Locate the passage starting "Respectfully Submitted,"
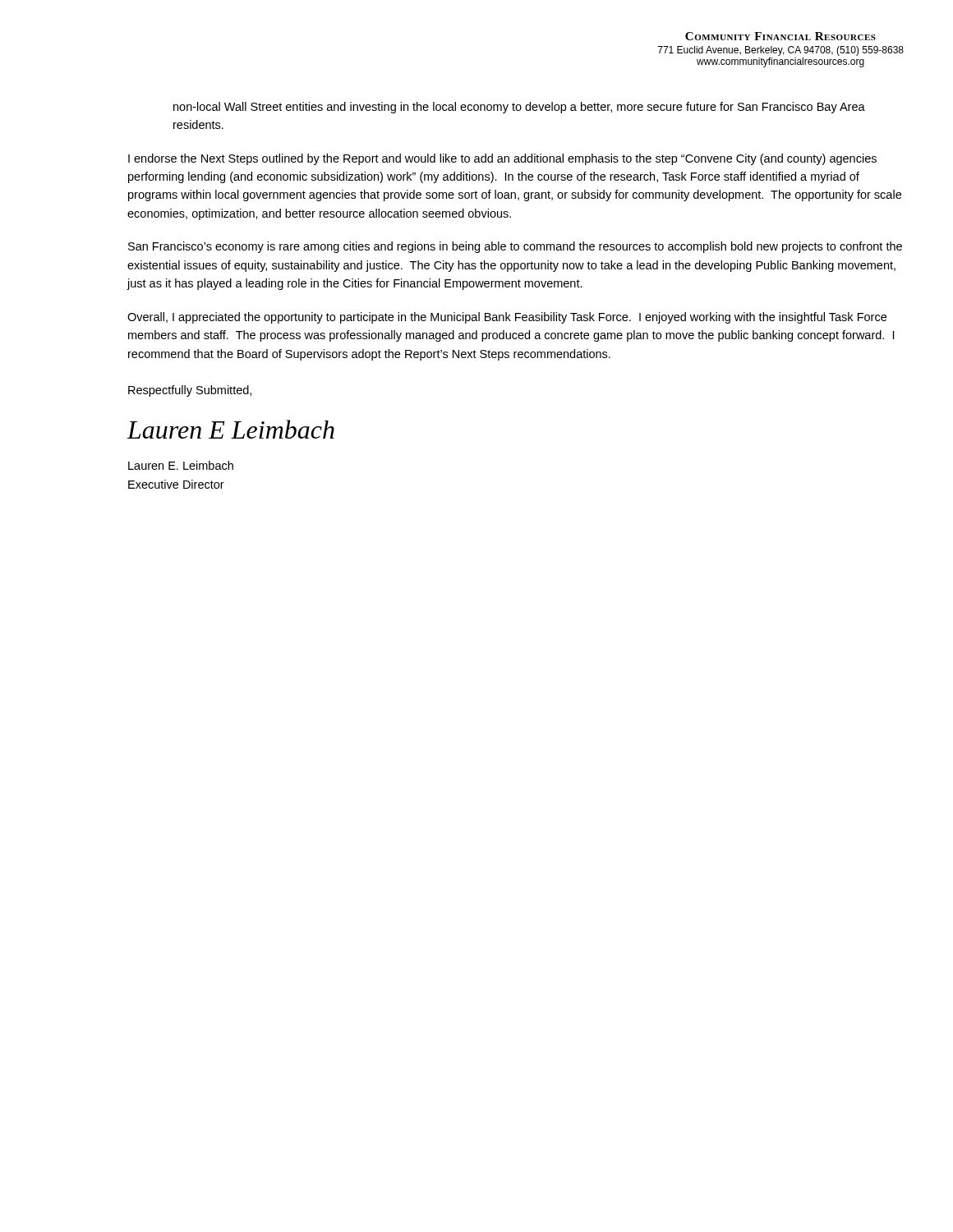Screen dimensions: 1232x953 [190, 390]
